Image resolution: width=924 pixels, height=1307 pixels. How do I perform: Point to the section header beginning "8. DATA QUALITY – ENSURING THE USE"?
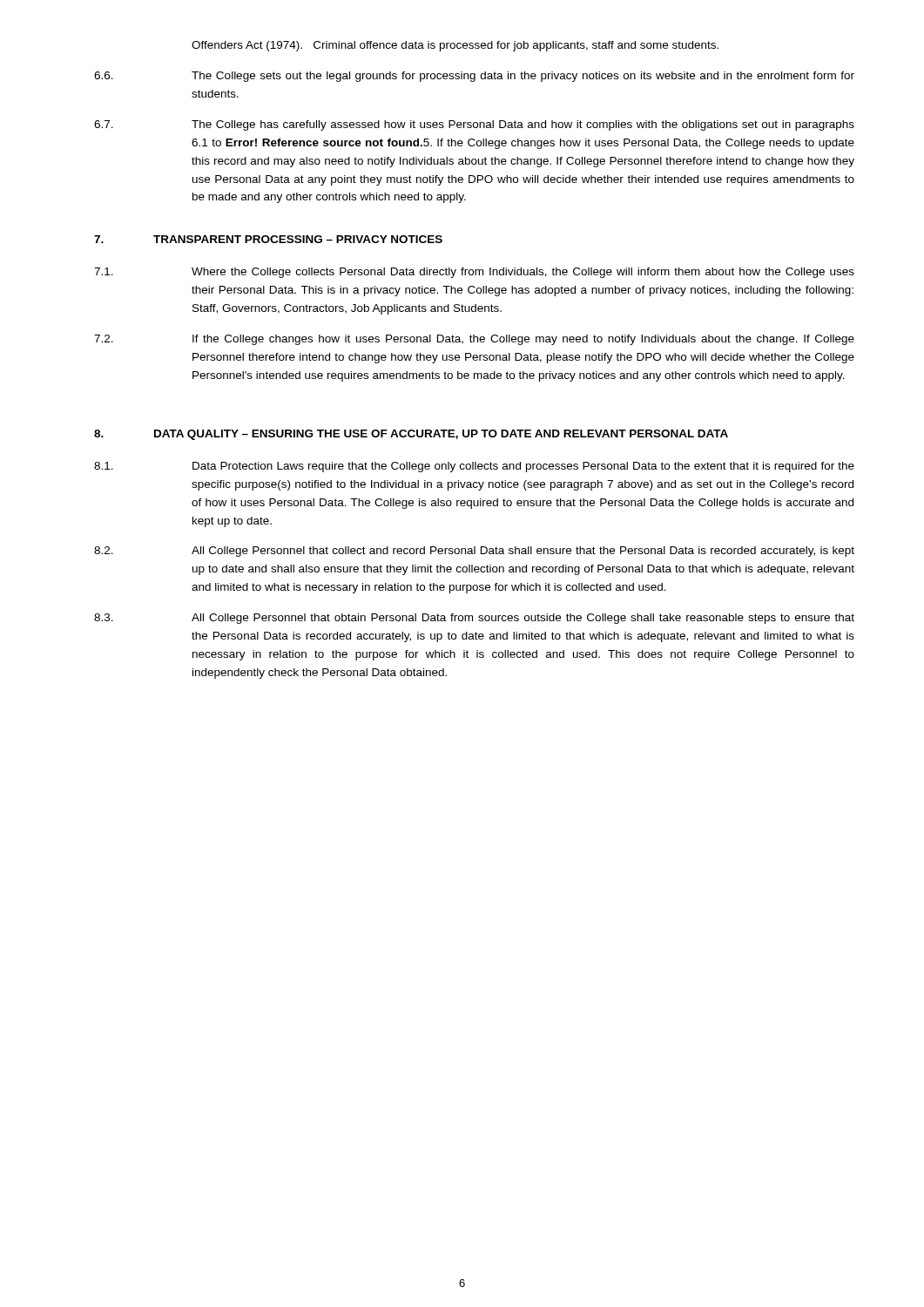coord(411,434)
